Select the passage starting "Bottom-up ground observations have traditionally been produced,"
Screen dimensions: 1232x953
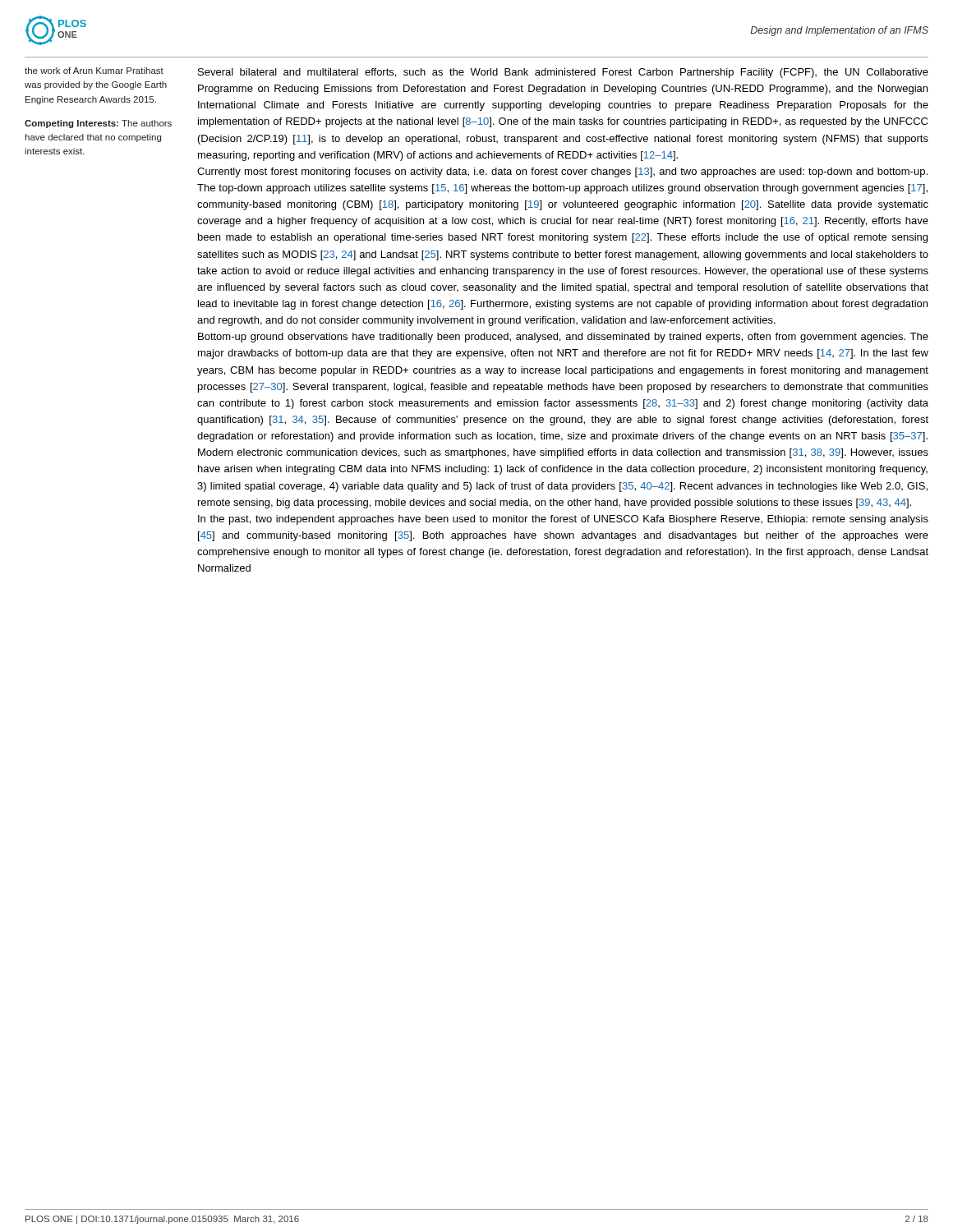click(563, 419)
